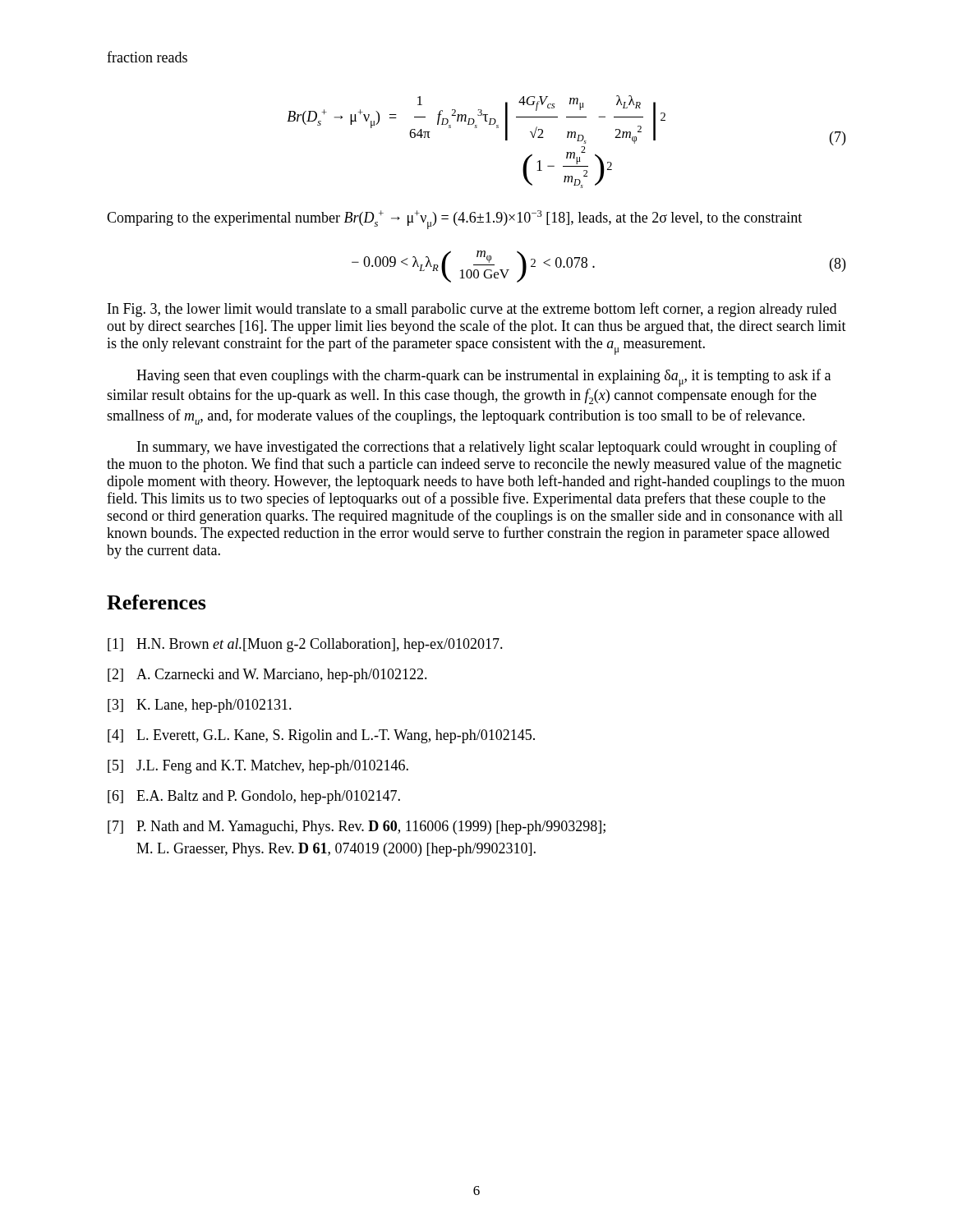
Task: Locate the passage starting "fraction reads"
Action: (147, 57)
